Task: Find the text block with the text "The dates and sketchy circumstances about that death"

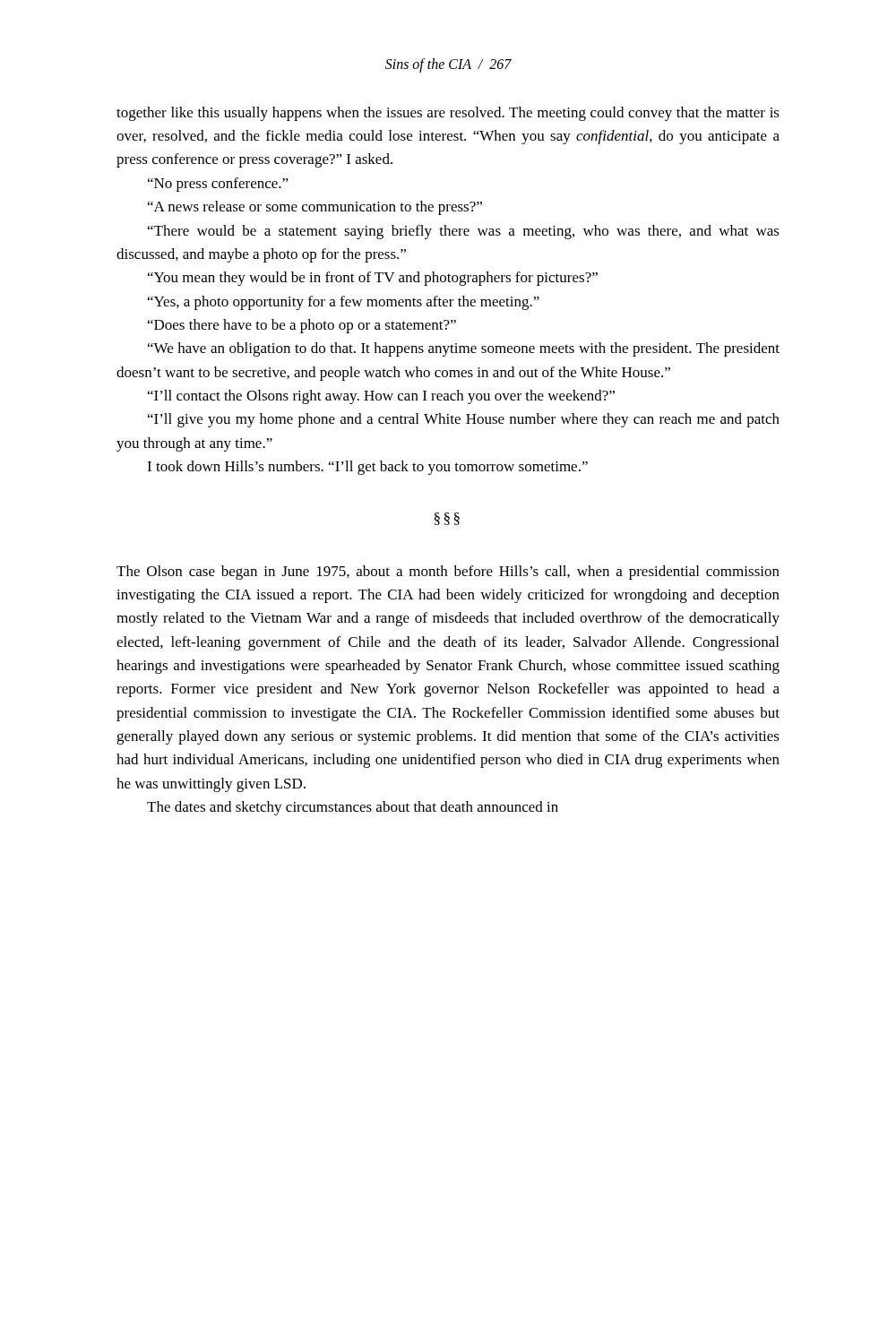Action: [x=353, y=807]
